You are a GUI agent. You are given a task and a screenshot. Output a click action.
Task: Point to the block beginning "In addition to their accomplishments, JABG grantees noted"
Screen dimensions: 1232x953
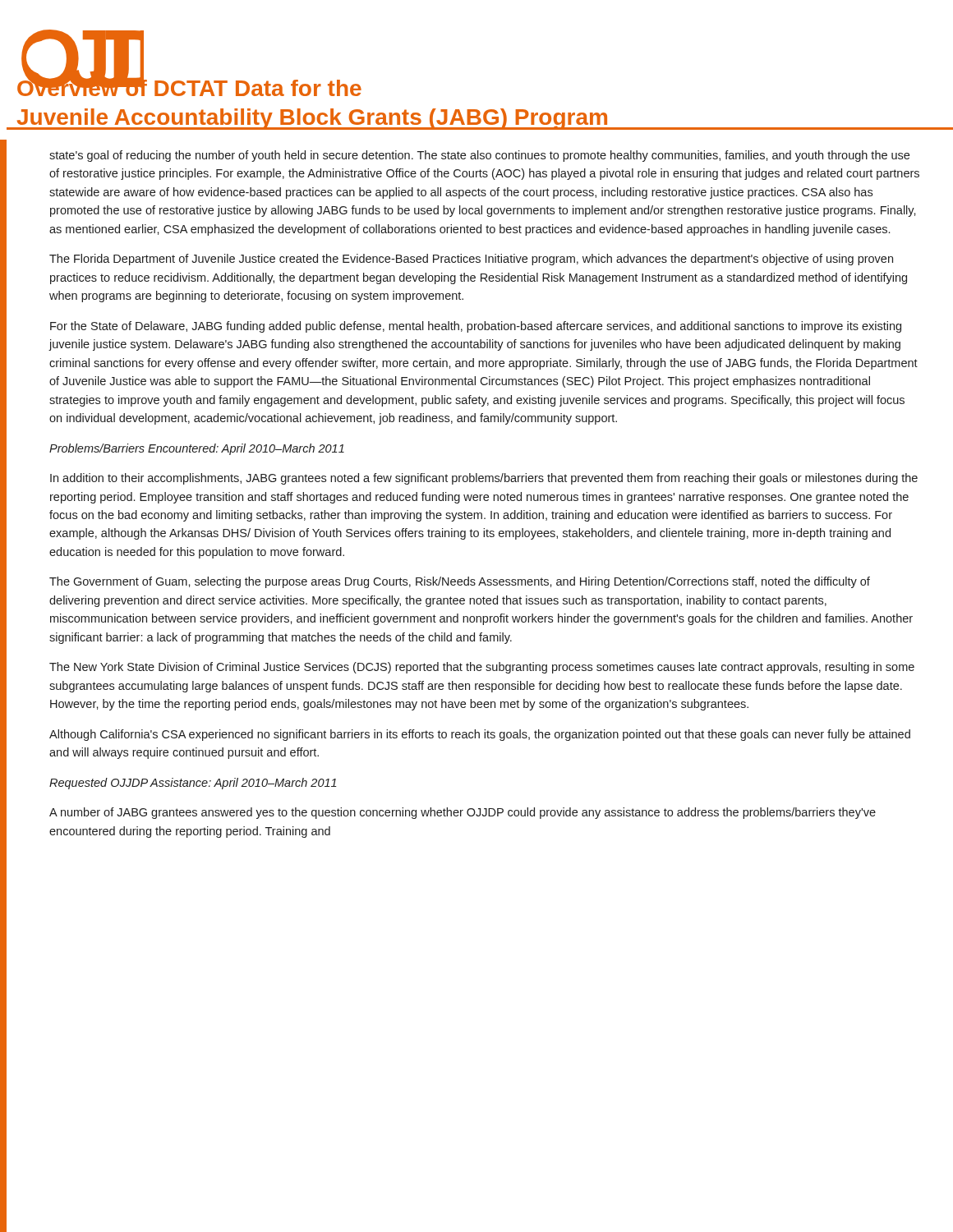point(485,515)
